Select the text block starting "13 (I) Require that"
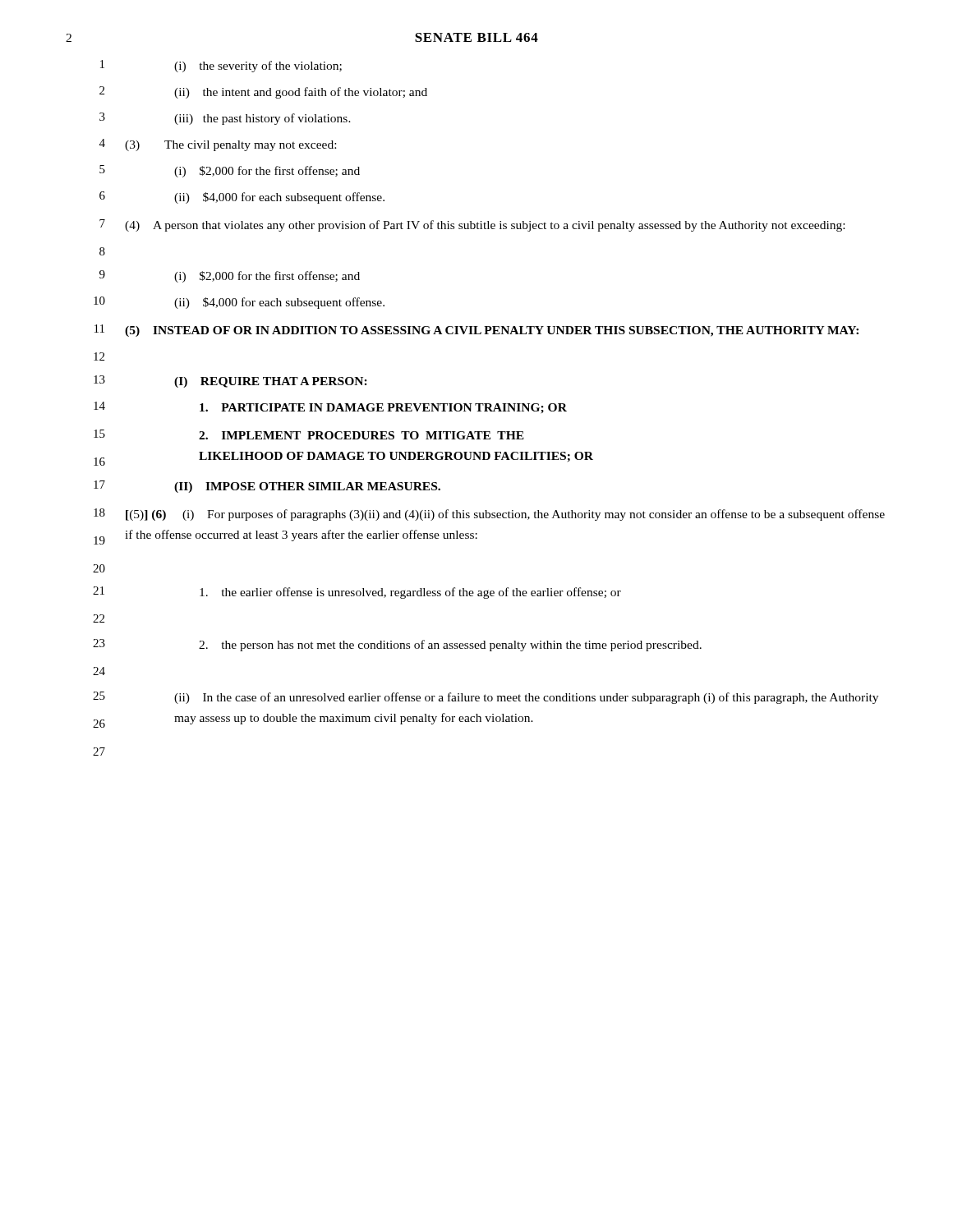Image resolution: width=953 pixels, height=1232 pixels. 230,382
